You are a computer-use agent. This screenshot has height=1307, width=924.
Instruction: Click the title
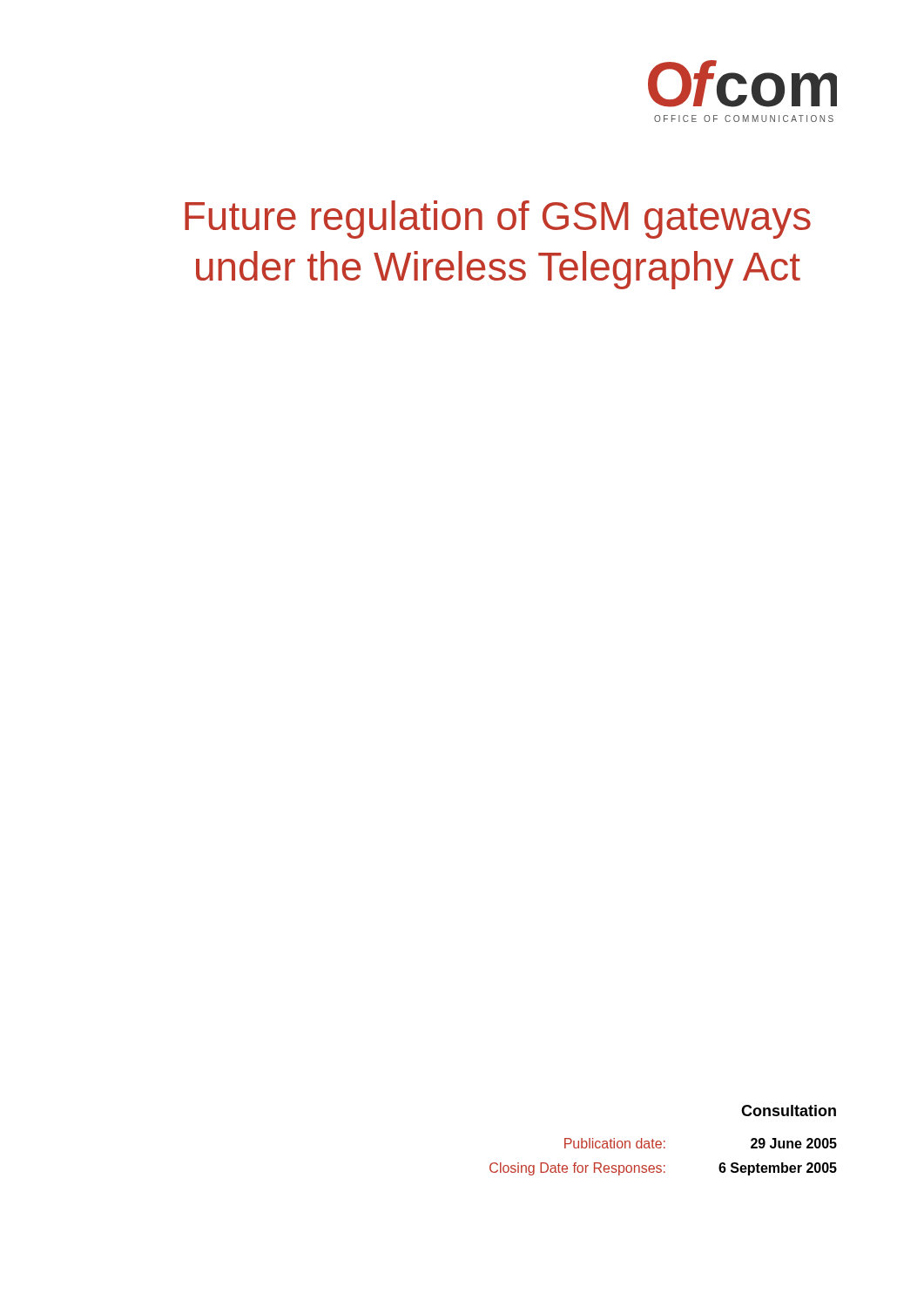(497, 242)
